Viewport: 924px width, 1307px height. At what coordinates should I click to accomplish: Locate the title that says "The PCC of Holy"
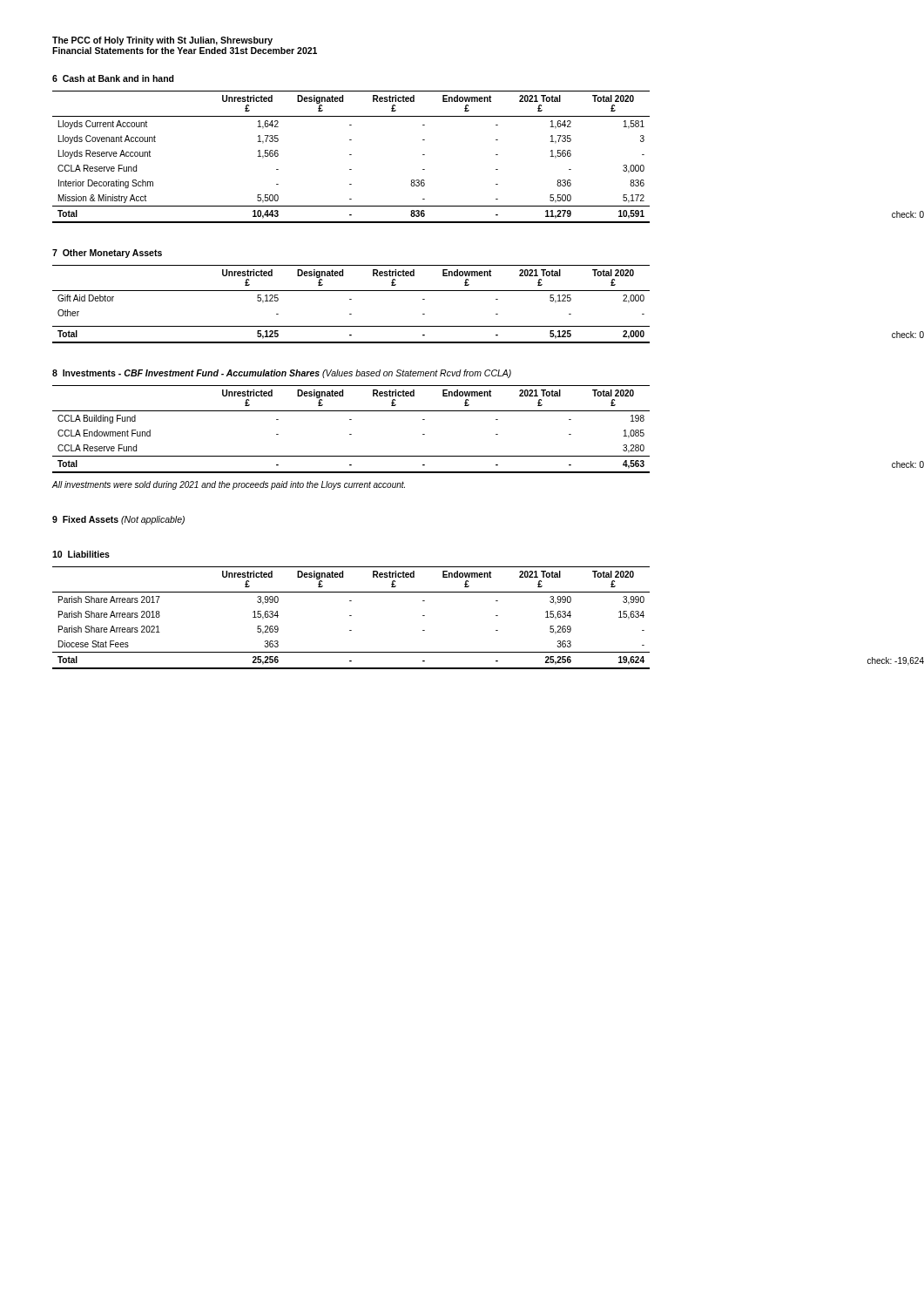tap(162, 41)
